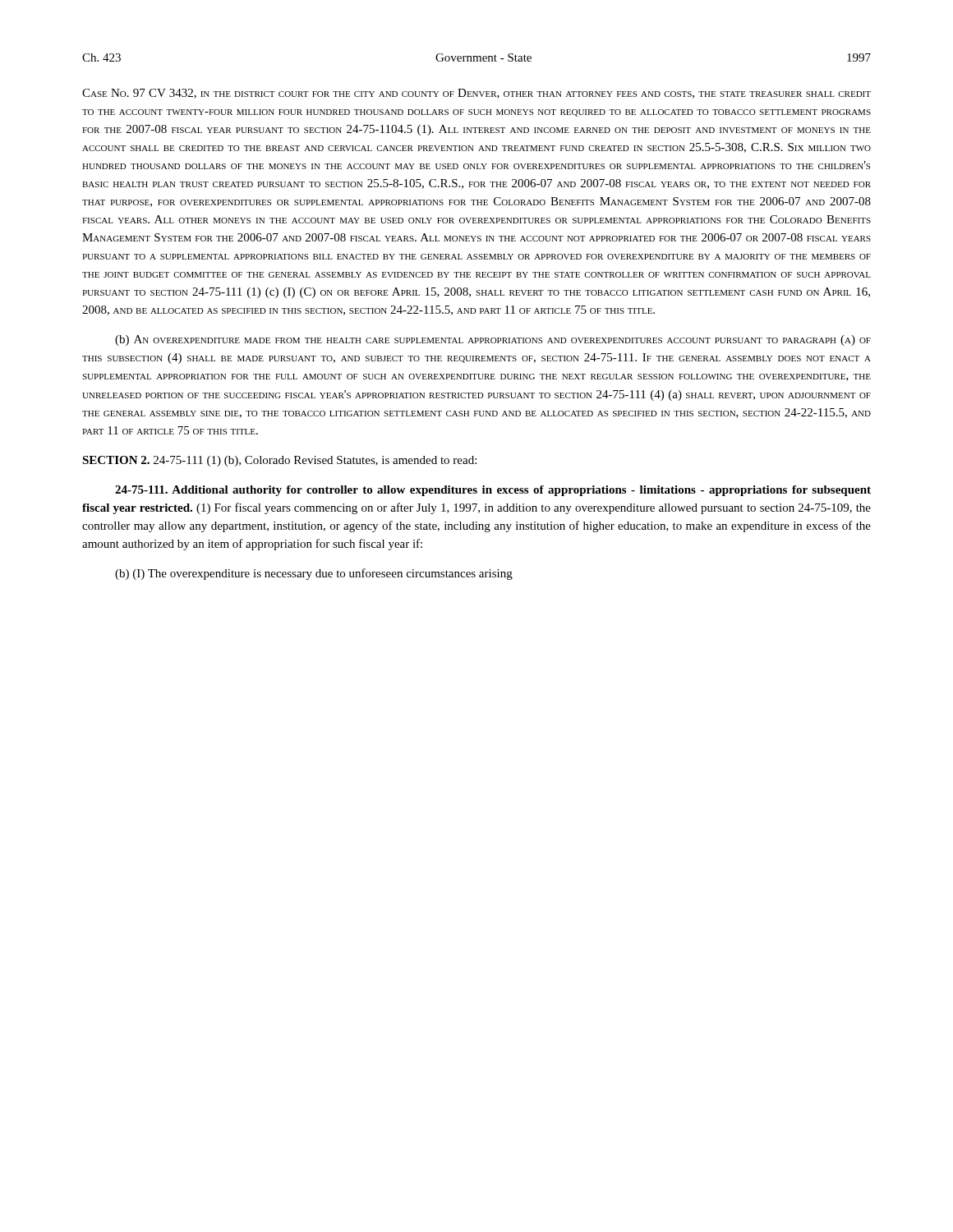Locate the text starting "SECTION 2. 24-75-111 (1) (b), Colorado Revised Statutes,"

(280, 460)
